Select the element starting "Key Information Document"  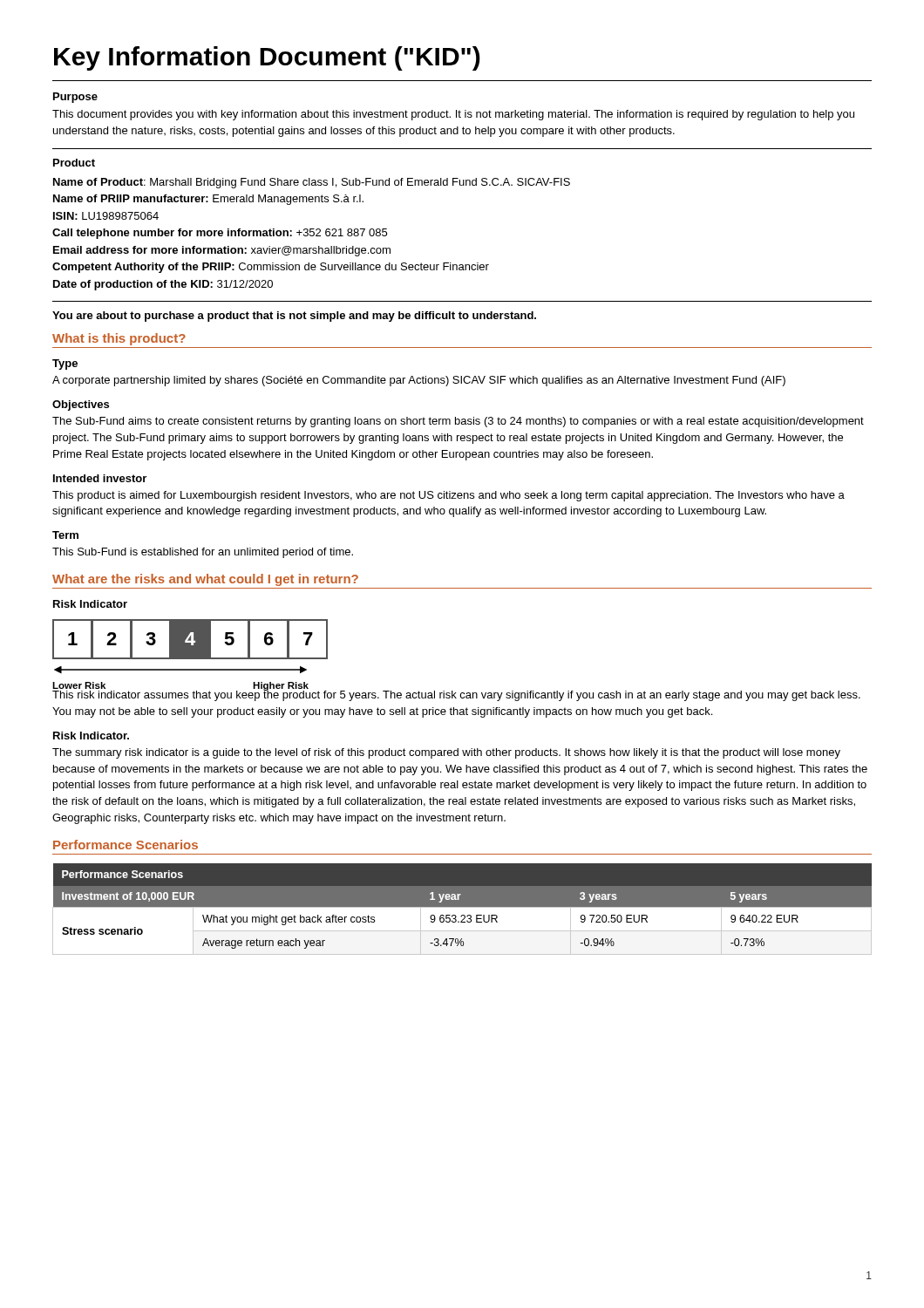[462, 57]
